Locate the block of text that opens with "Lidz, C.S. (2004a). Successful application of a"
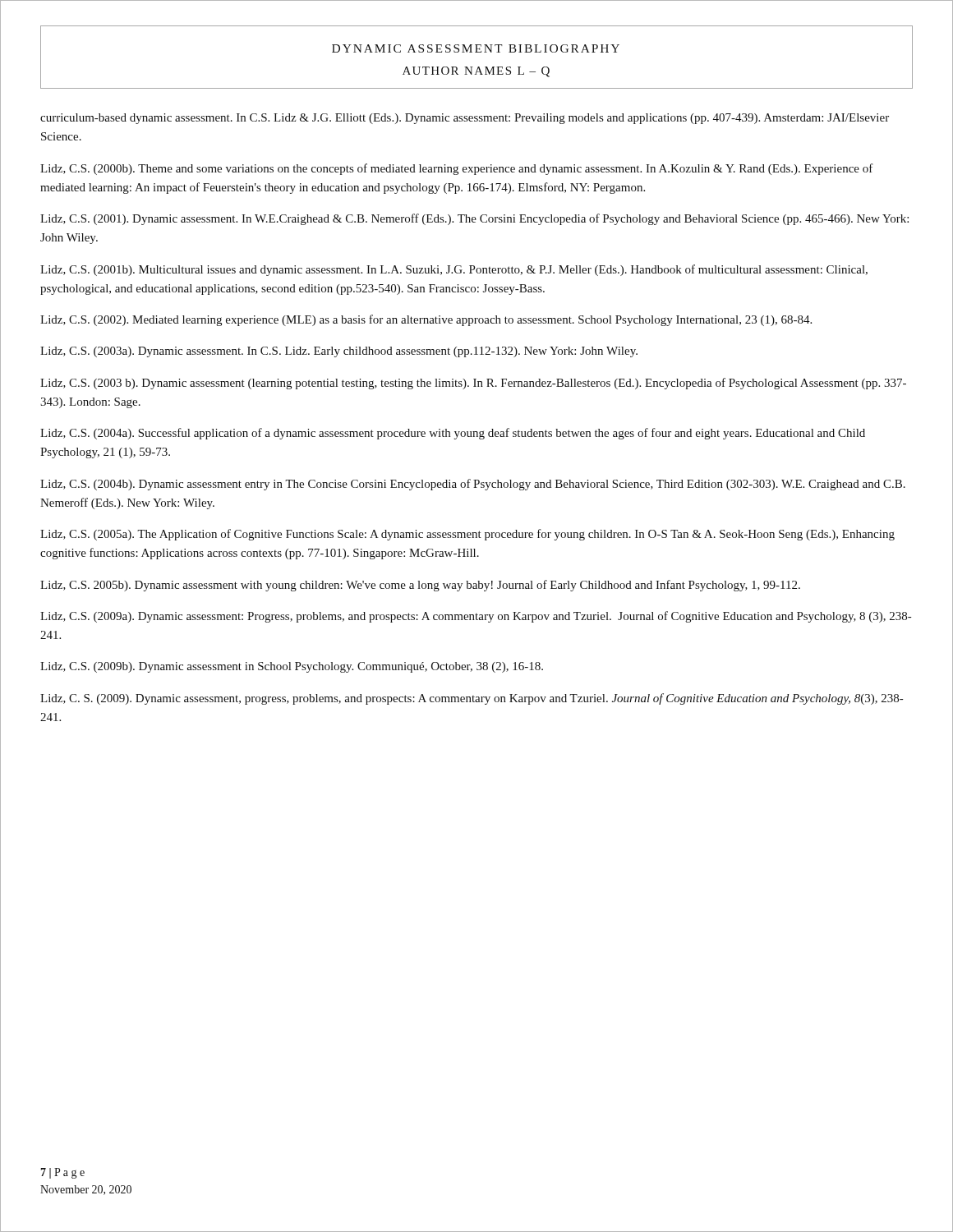The width and height of the screenshot is (953, 1232). pos(453,442)
